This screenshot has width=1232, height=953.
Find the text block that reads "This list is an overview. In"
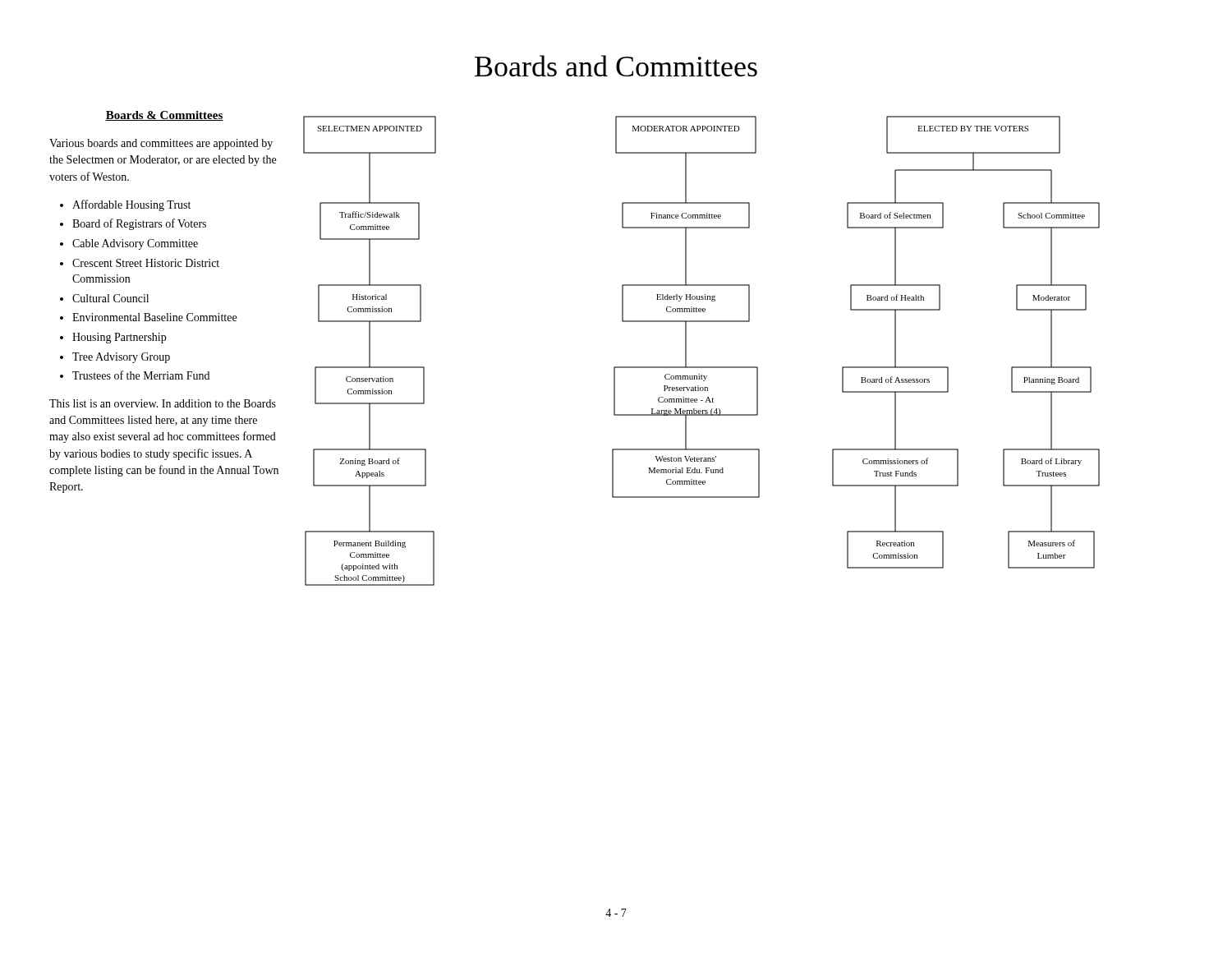(164, 445)
